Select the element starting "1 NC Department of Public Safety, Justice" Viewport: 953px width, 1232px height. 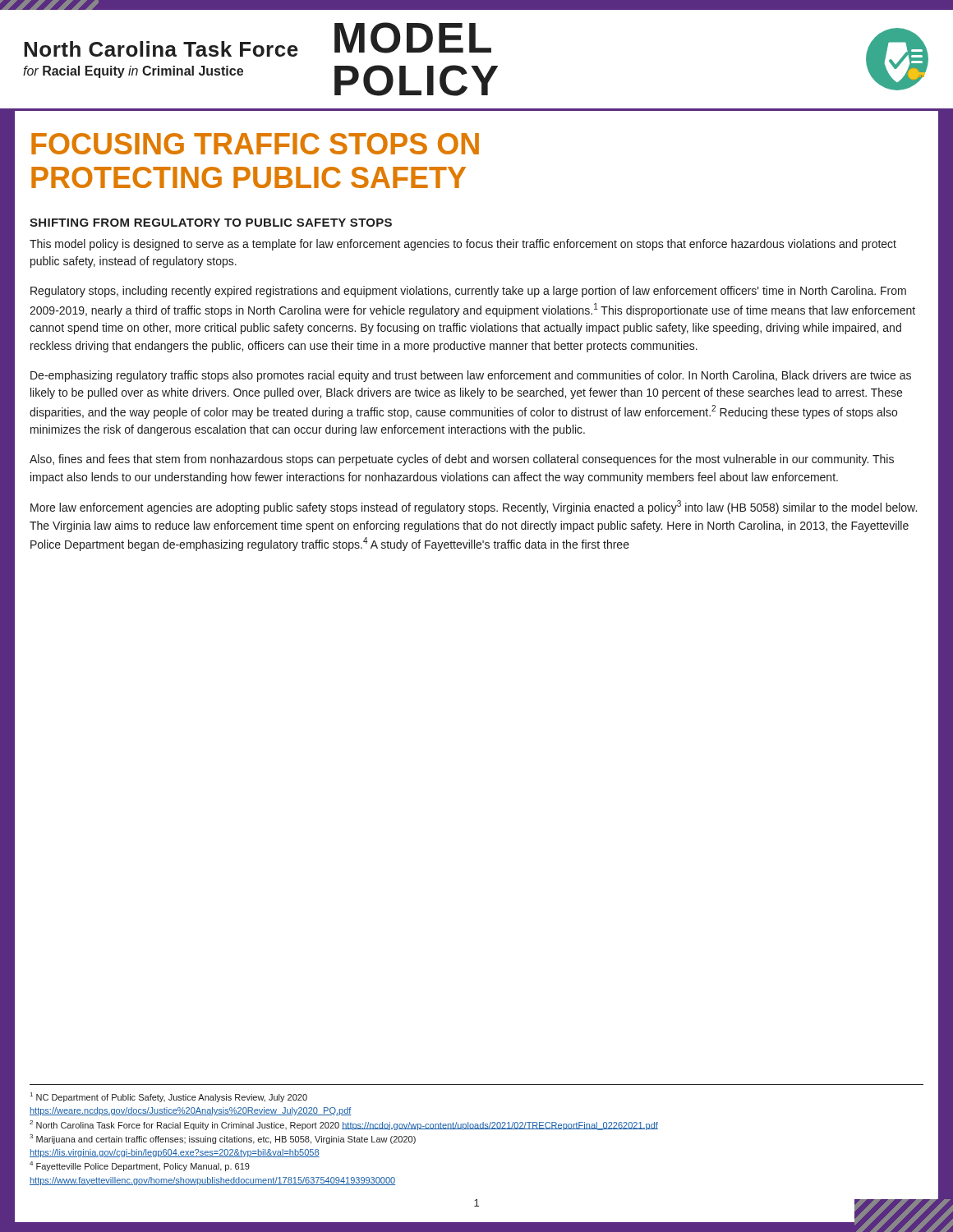click(x=168, y=1096)
